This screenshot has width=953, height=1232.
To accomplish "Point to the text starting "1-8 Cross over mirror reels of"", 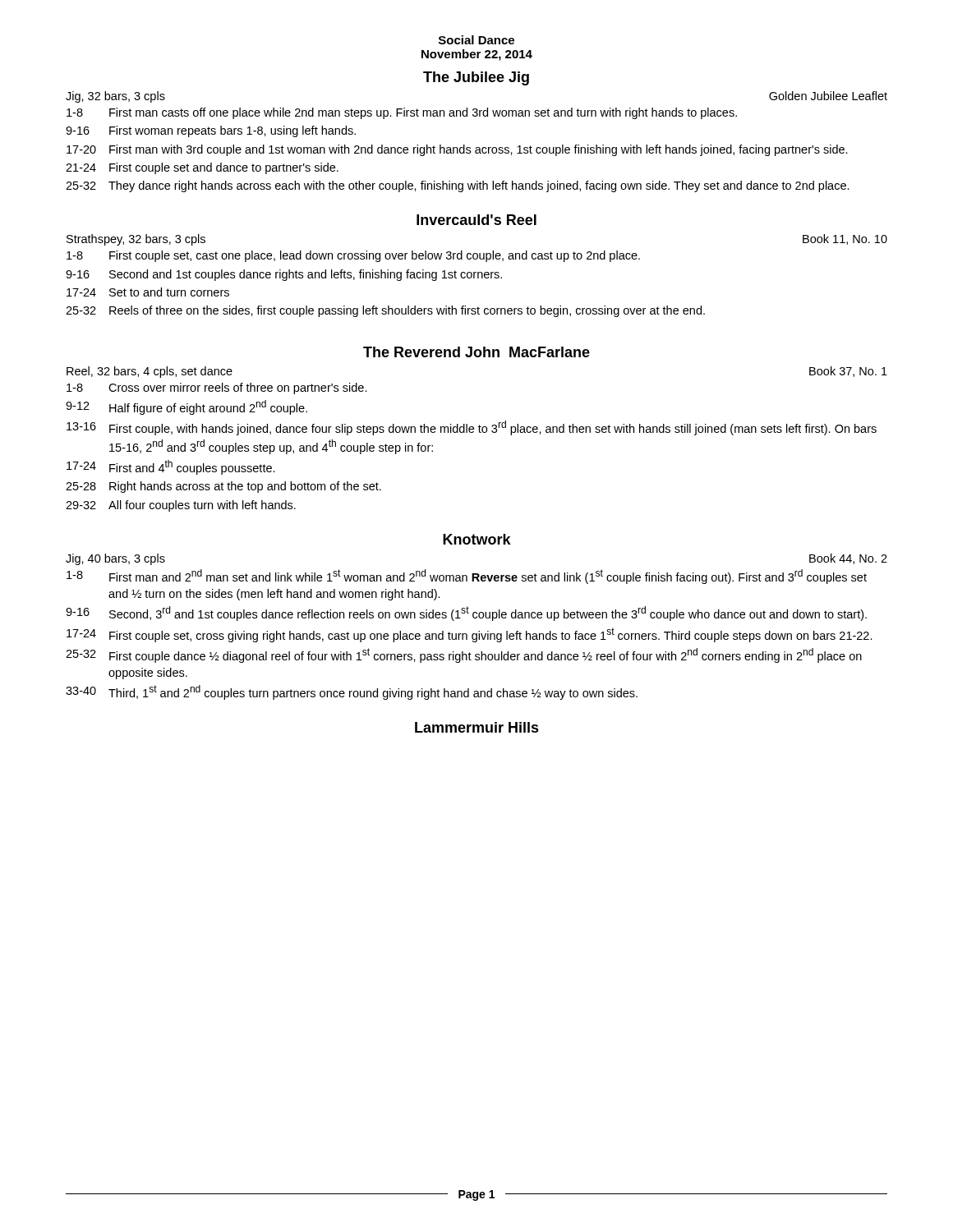I will pyautogui.click(x=217, y=388).
